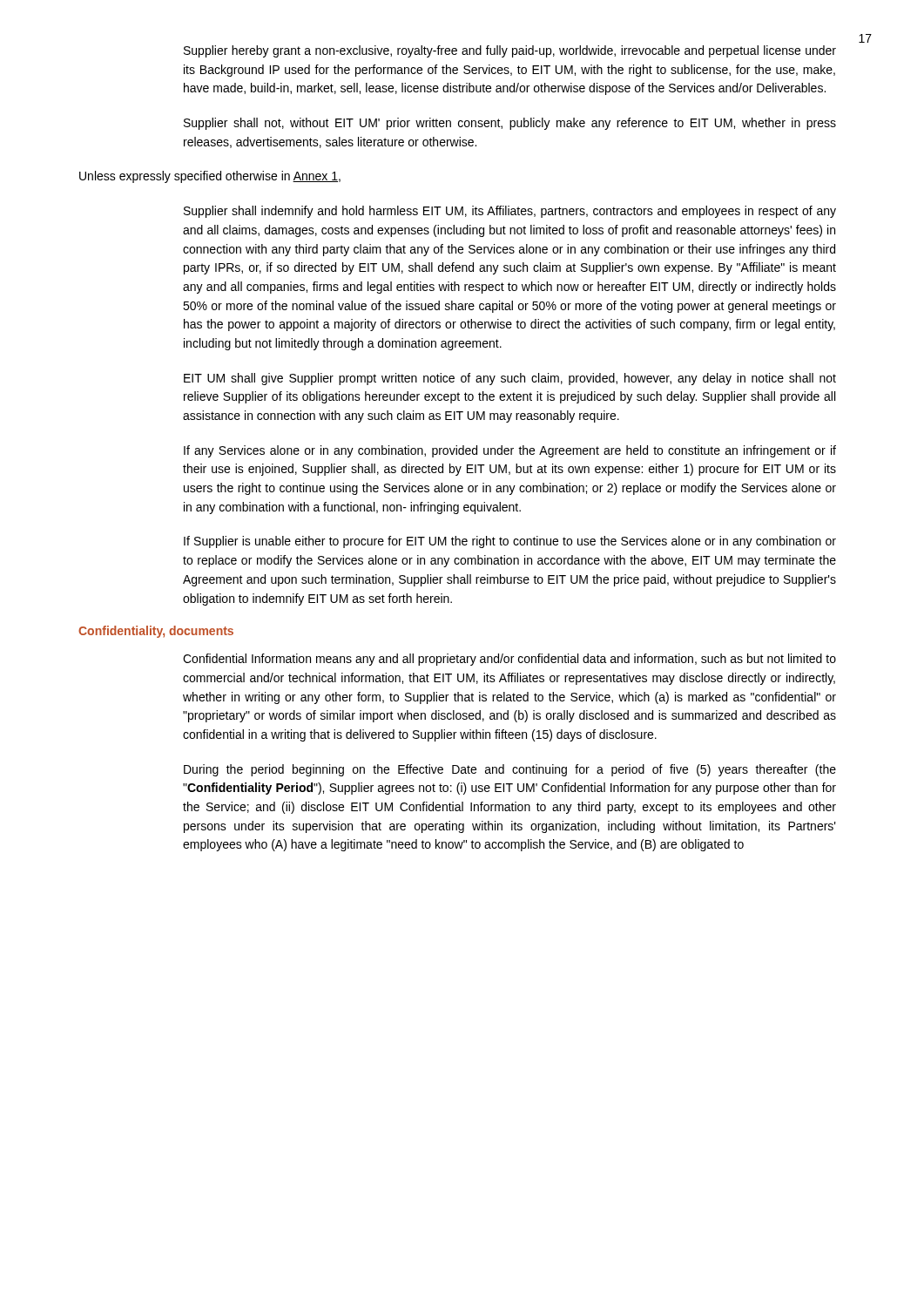The image size is (924, 1307).
Task: Locate the block of text that opens with "If Supplier is unable either to procure"
Action: click(509, 570)
